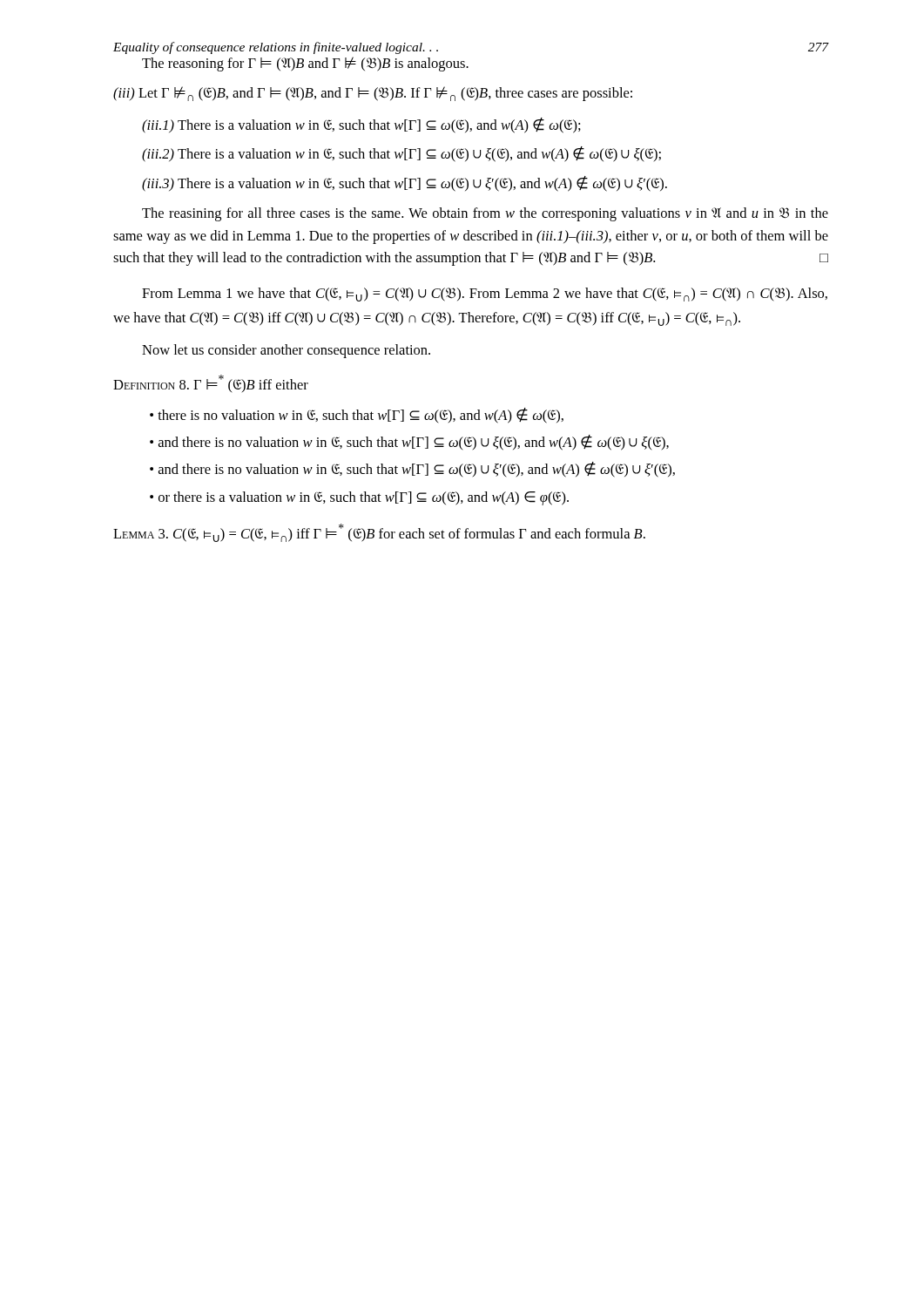The height and width of the screenshot is (1307, 924).
Task: Click the passage that begins "The reasoning for Γ"
Action: tap(471, 63)
